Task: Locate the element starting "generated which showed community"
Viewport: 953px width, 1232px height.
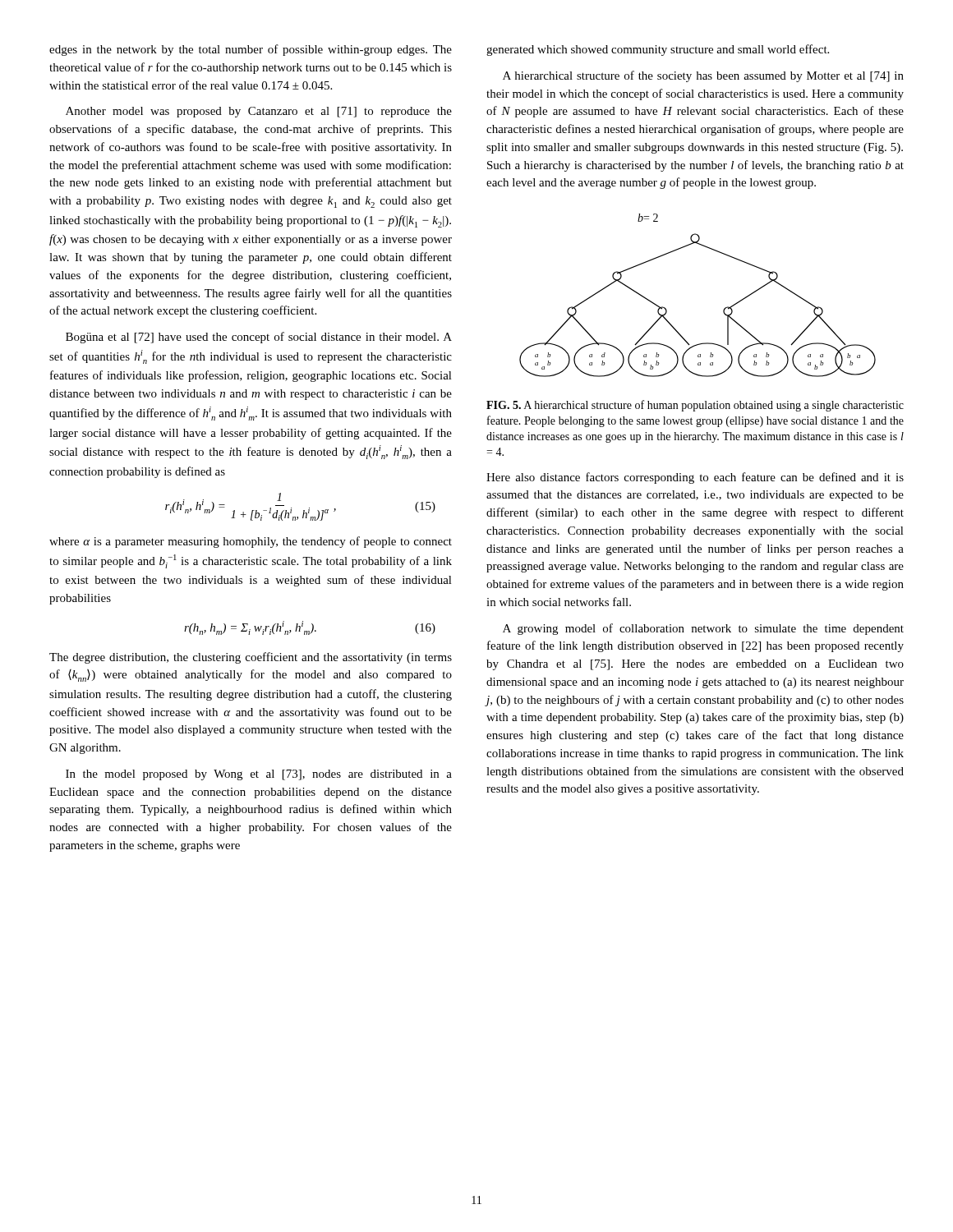Action: pos(695,117)
